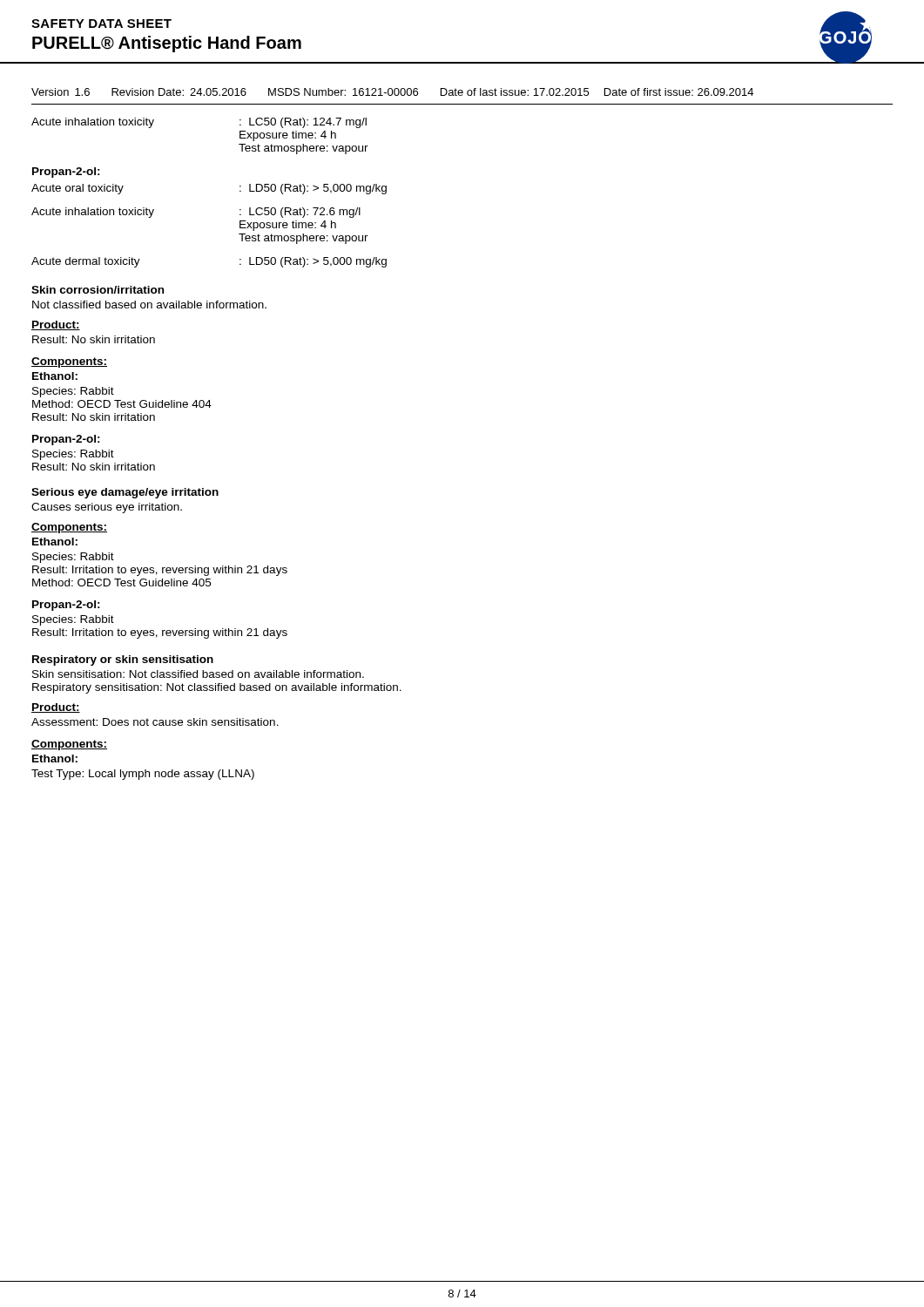This screenshot has width=924, height=1307.
Task: Where is the passage that starts "Acute dermal toxicity : LD50 (Rat): >"?
Action: [83, 262]
